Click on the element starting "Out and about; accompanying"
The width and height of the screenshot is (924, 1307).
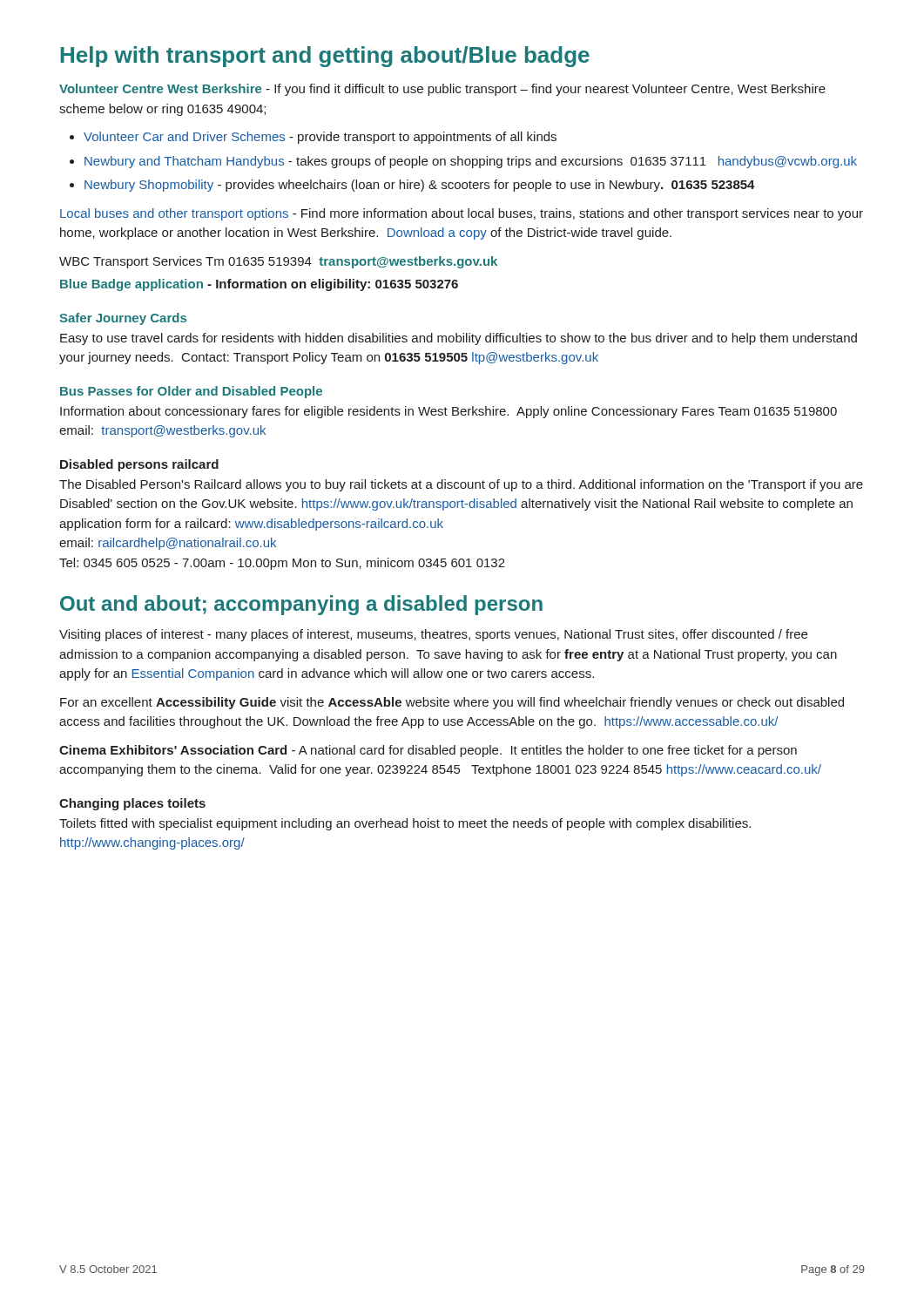click(x=462, y=604)
